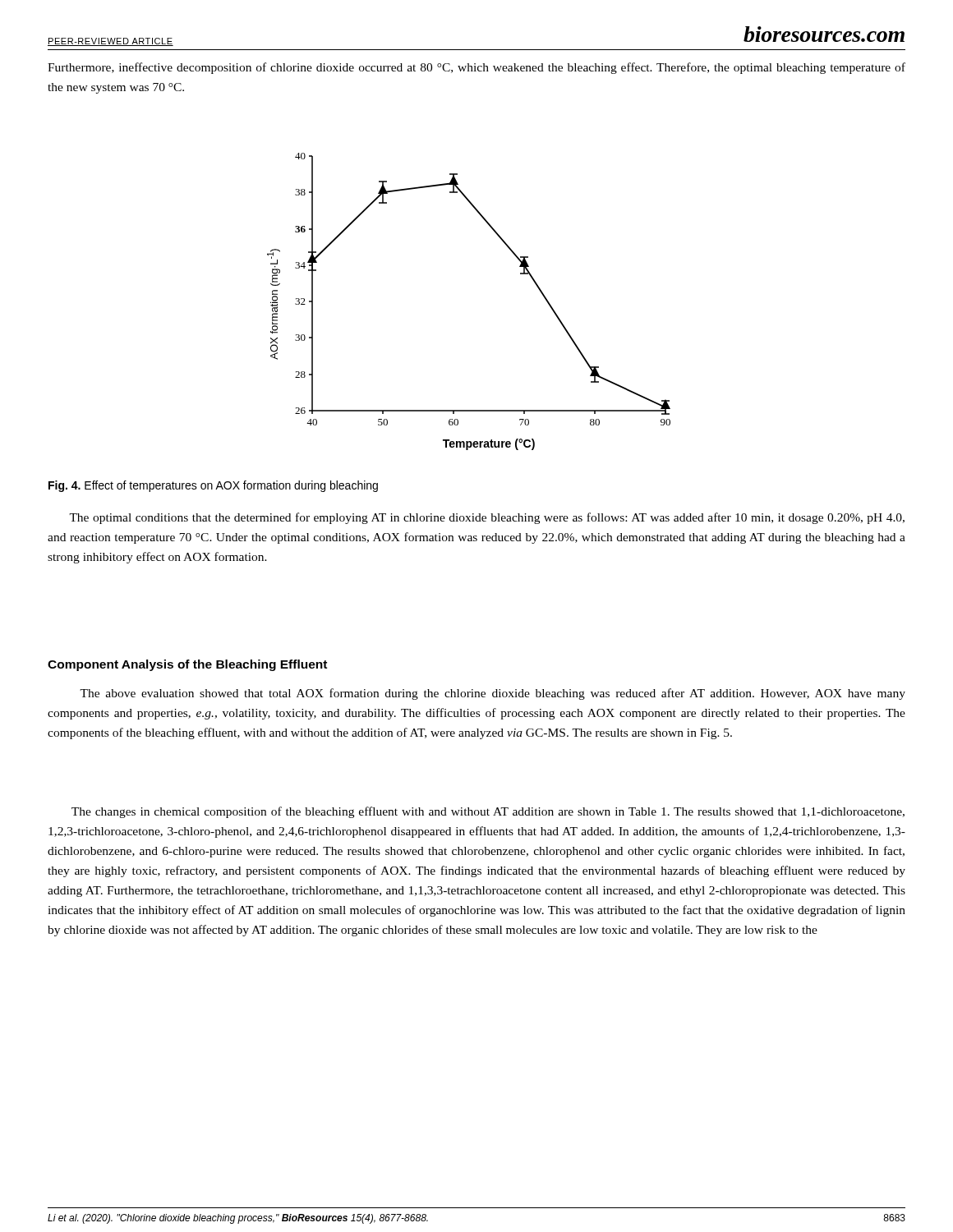
Task: Navigate to the passage starting "The changes in chemical composition"
Action: coord(476,870)
